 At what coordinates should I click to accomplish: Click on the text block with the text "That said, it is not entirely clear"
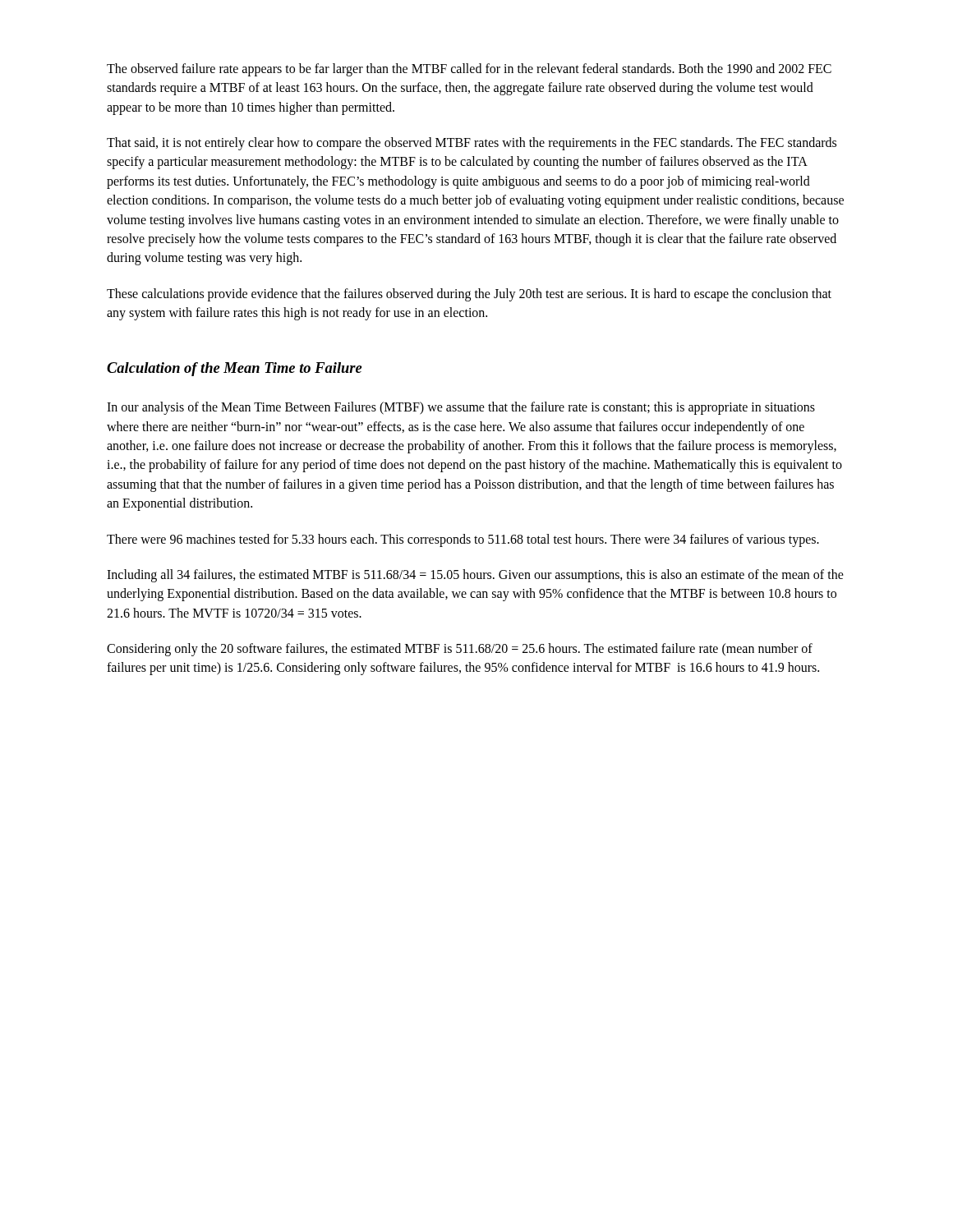[x=475, y=200]
